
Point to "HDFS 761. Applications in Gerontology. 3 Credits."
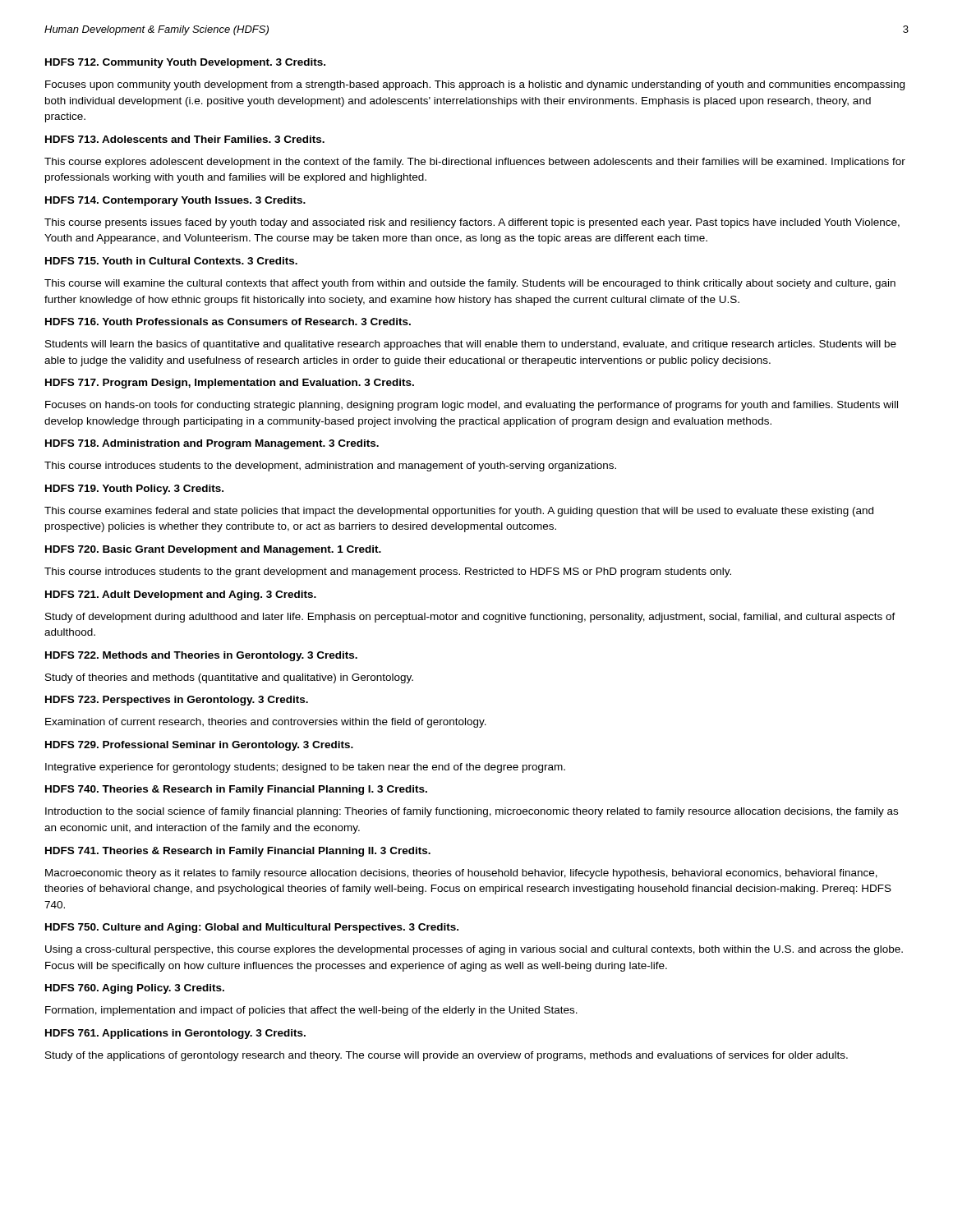click(x=175, y=1034)
